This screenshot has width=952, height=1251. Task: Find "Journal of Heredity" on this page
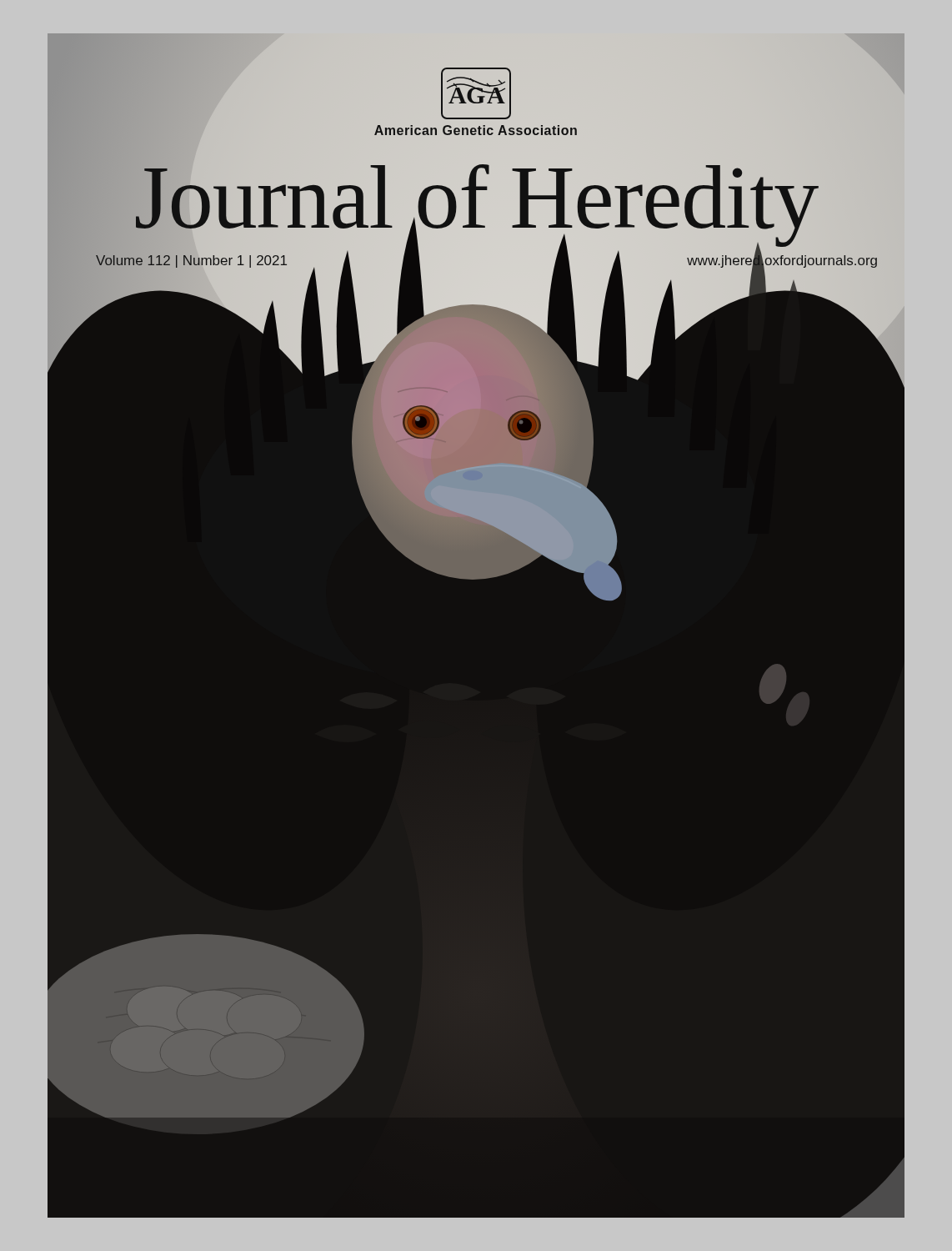coord(476,197)
